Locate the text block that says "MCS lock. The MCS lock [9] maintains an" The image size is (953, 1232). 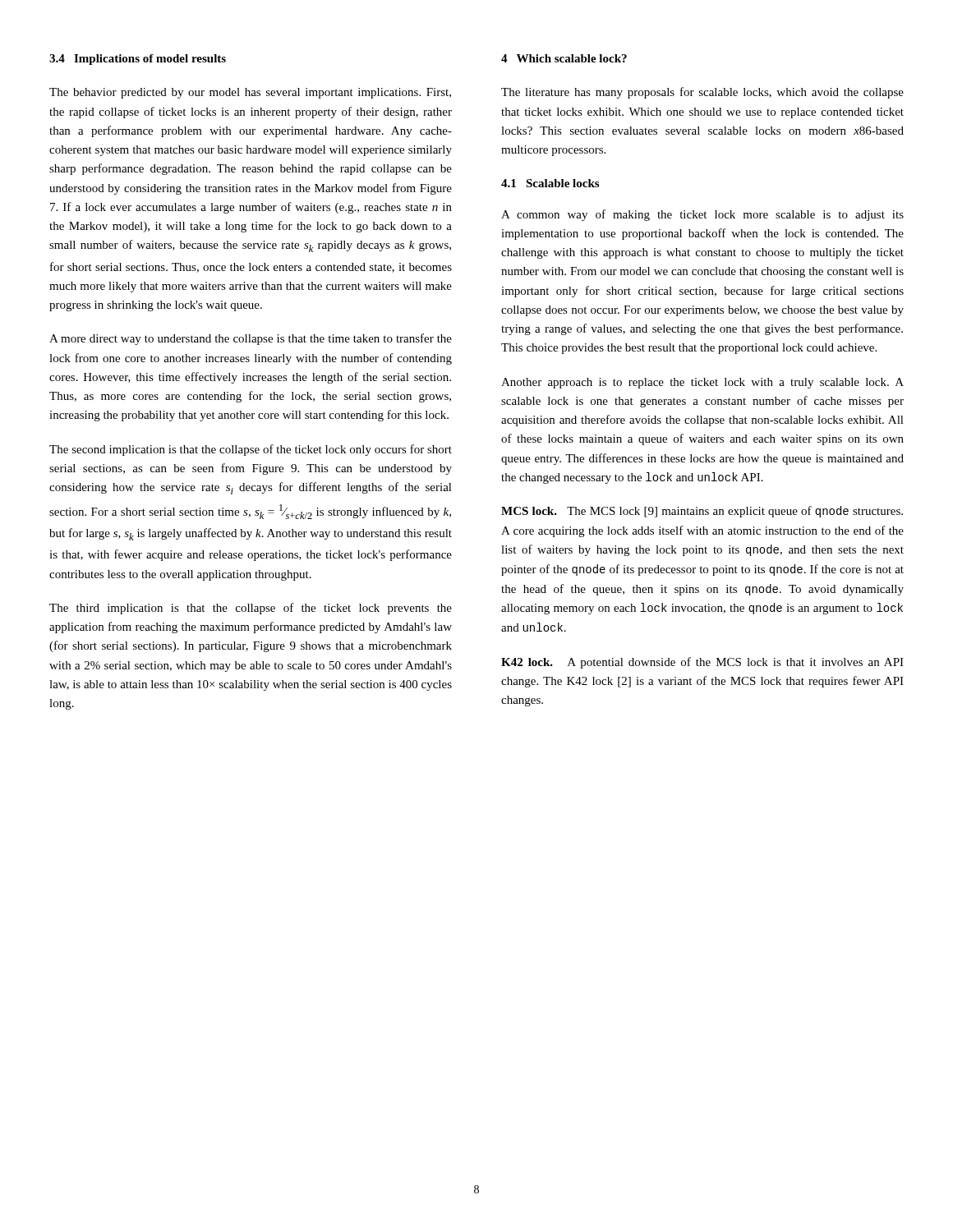point(702,570)
